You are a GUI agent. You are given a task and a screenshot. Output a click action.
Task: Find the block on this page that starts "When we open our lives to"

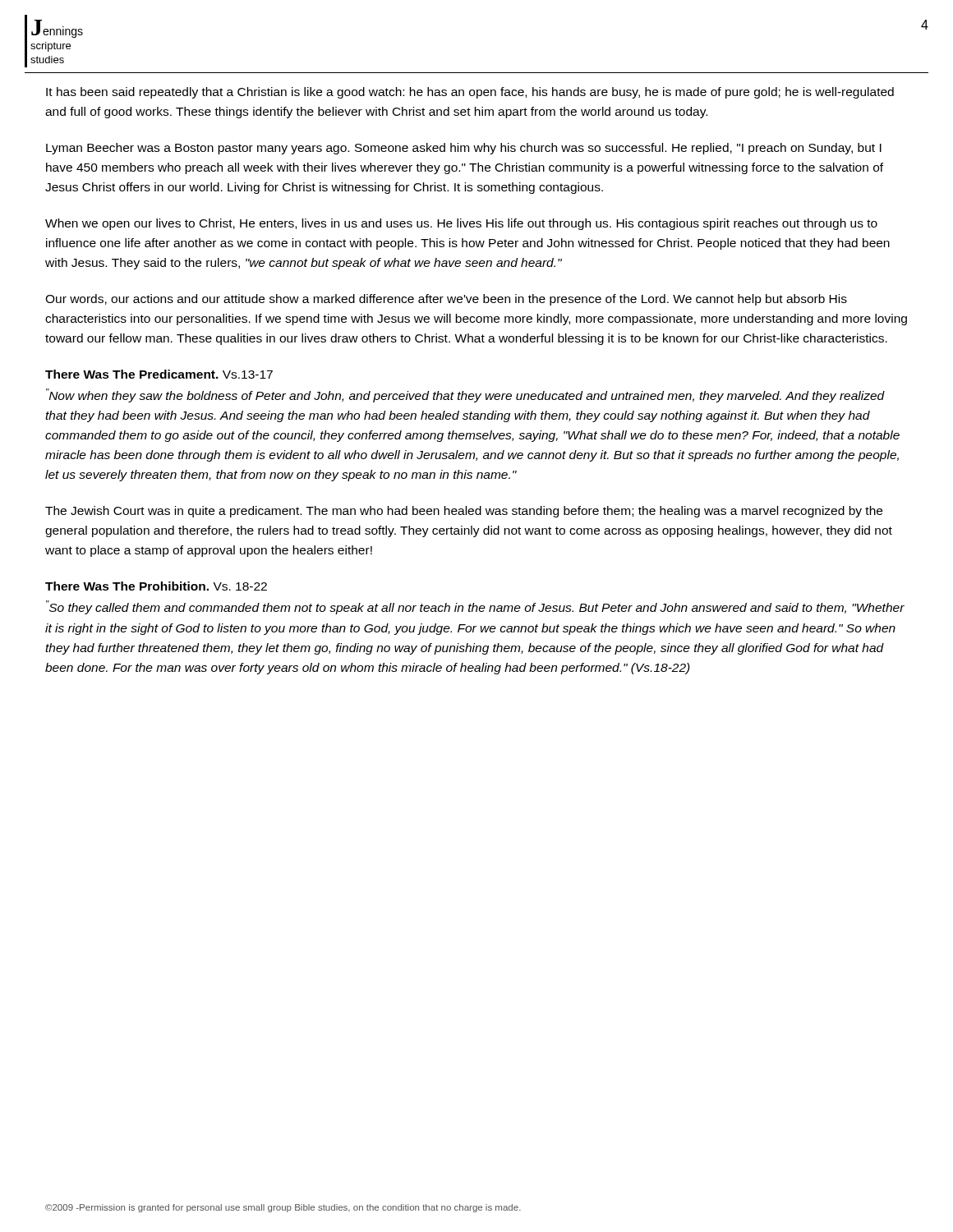click(468, 243)
